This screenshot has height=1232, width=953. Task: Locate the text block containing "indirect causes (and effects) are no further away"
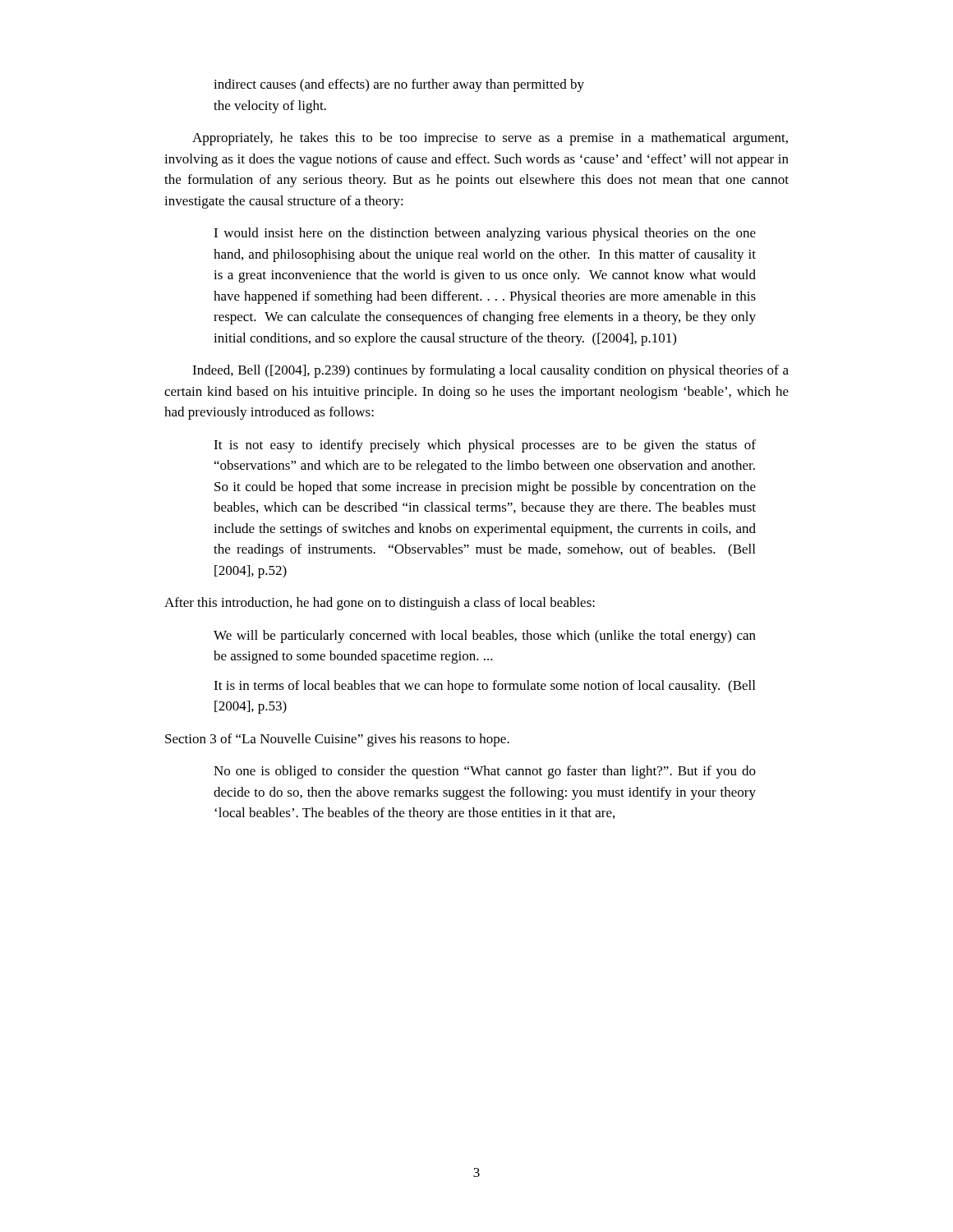coord(485,95)
